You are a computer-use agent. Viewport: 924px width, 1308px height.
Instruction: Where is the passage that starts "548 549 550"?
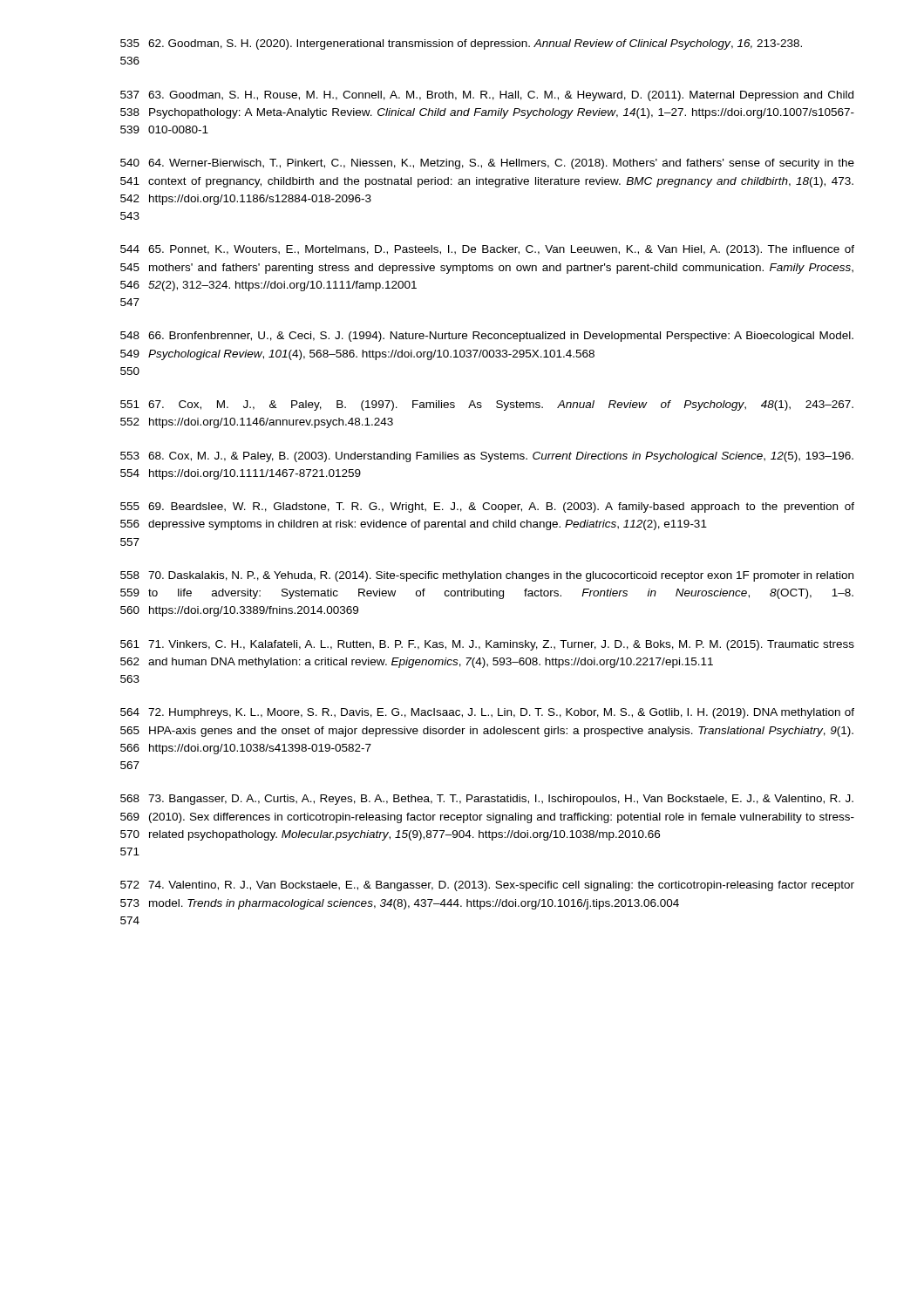471,354
